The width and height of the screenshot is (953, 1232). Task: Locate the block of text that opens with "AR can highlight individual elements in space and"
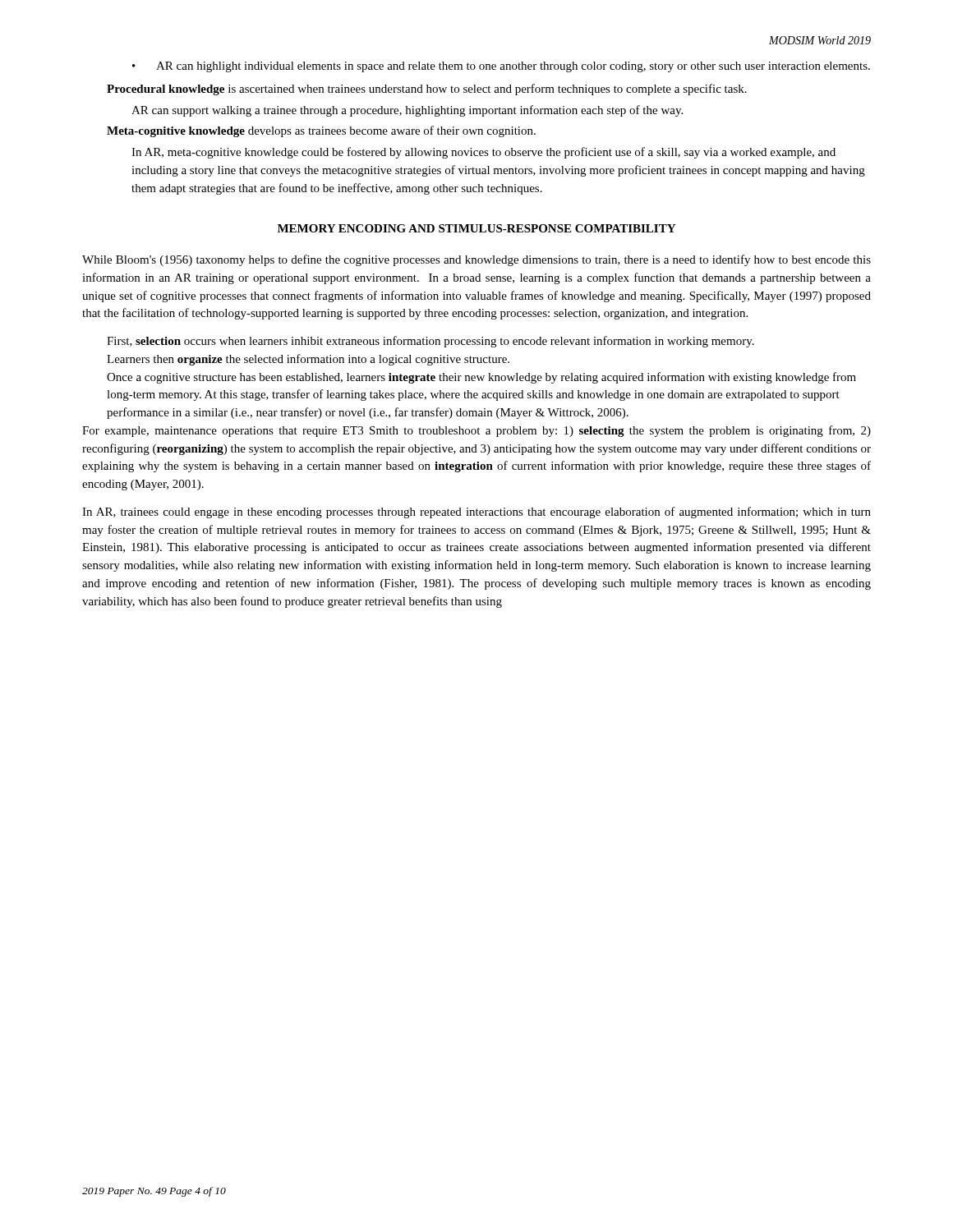(513, 66)
